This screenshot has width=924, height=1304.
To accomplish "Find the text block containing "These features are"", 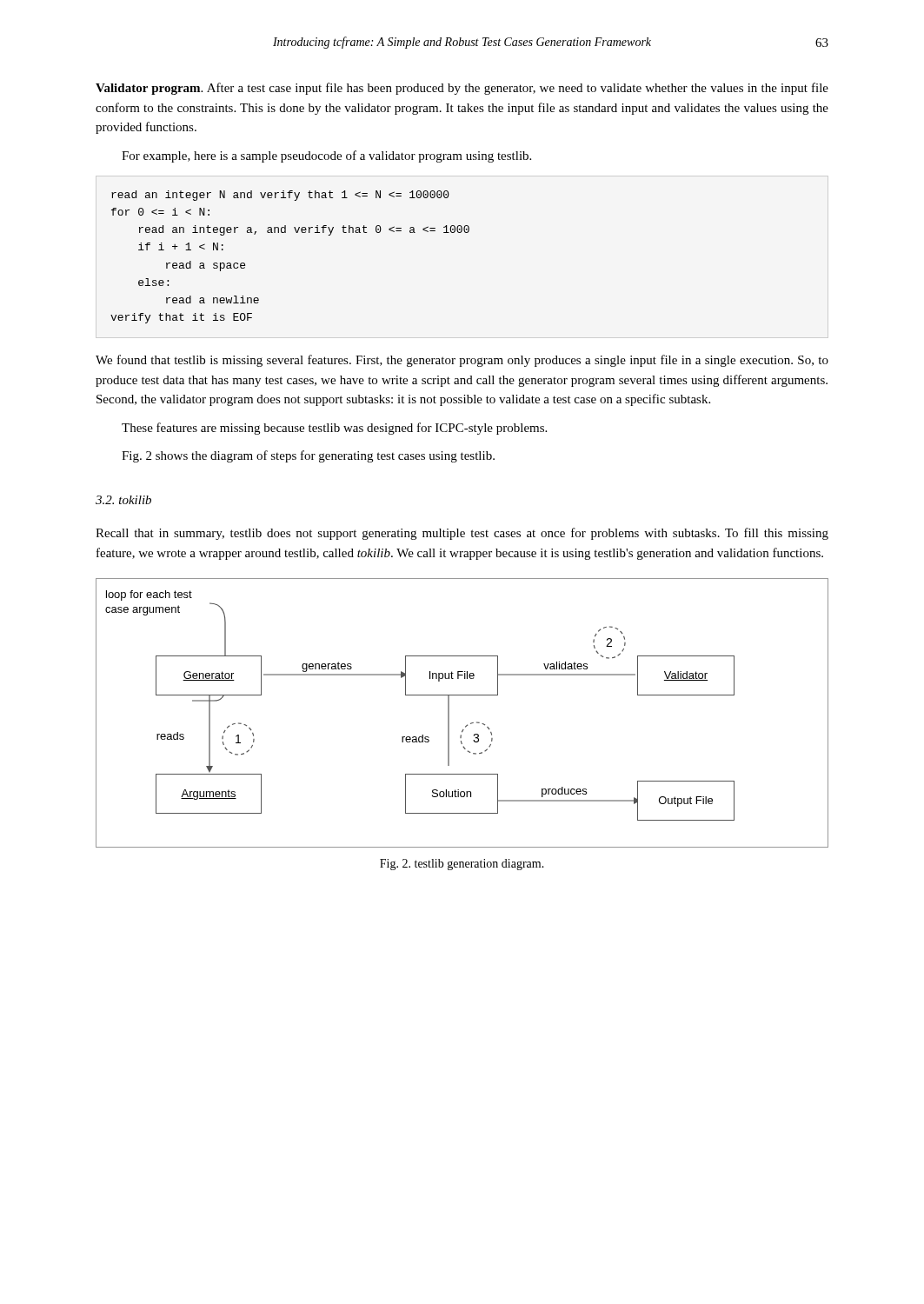I will coord(335,427).
